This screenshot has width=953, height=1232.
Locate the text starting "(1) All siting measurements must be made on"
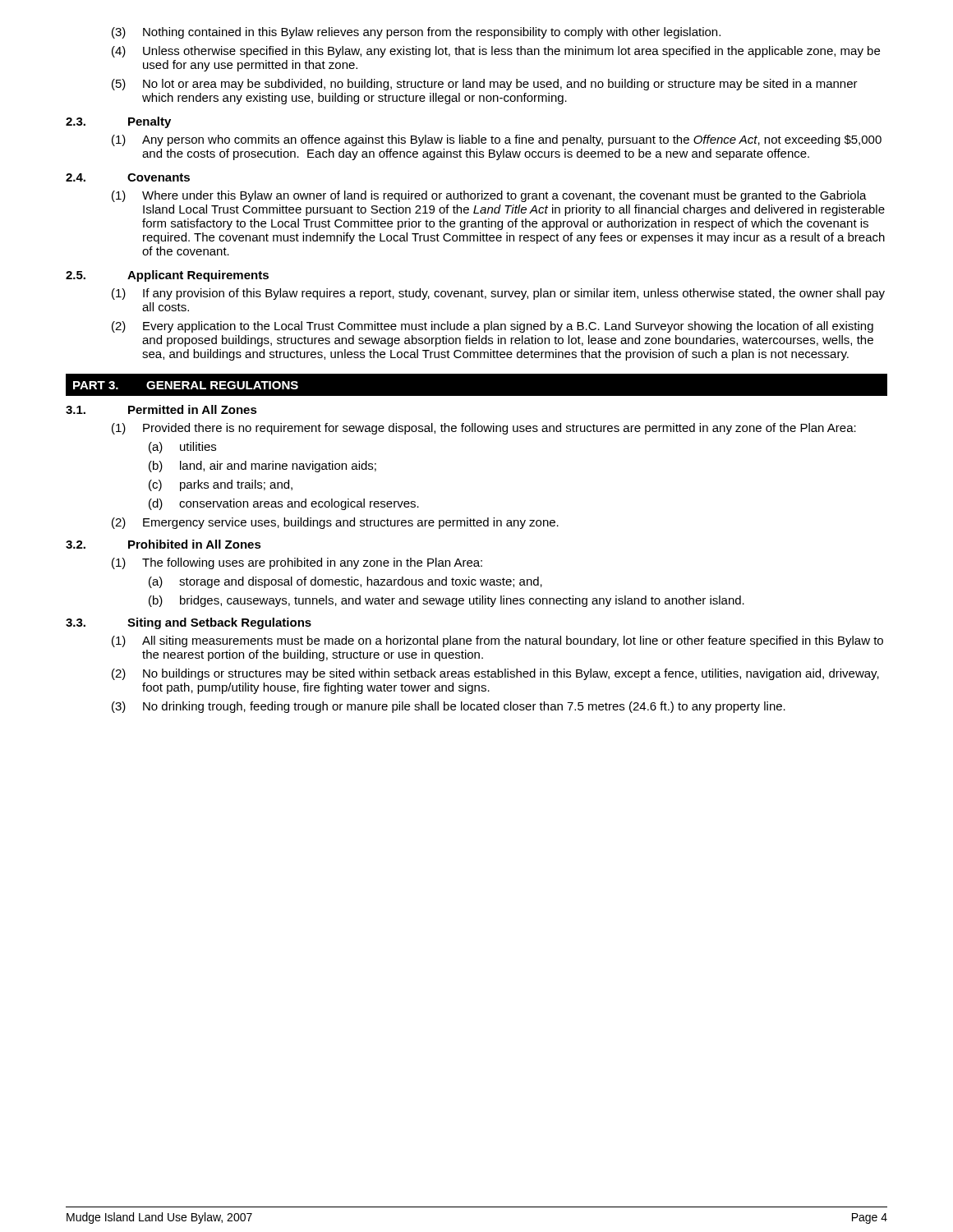point(499,647)
